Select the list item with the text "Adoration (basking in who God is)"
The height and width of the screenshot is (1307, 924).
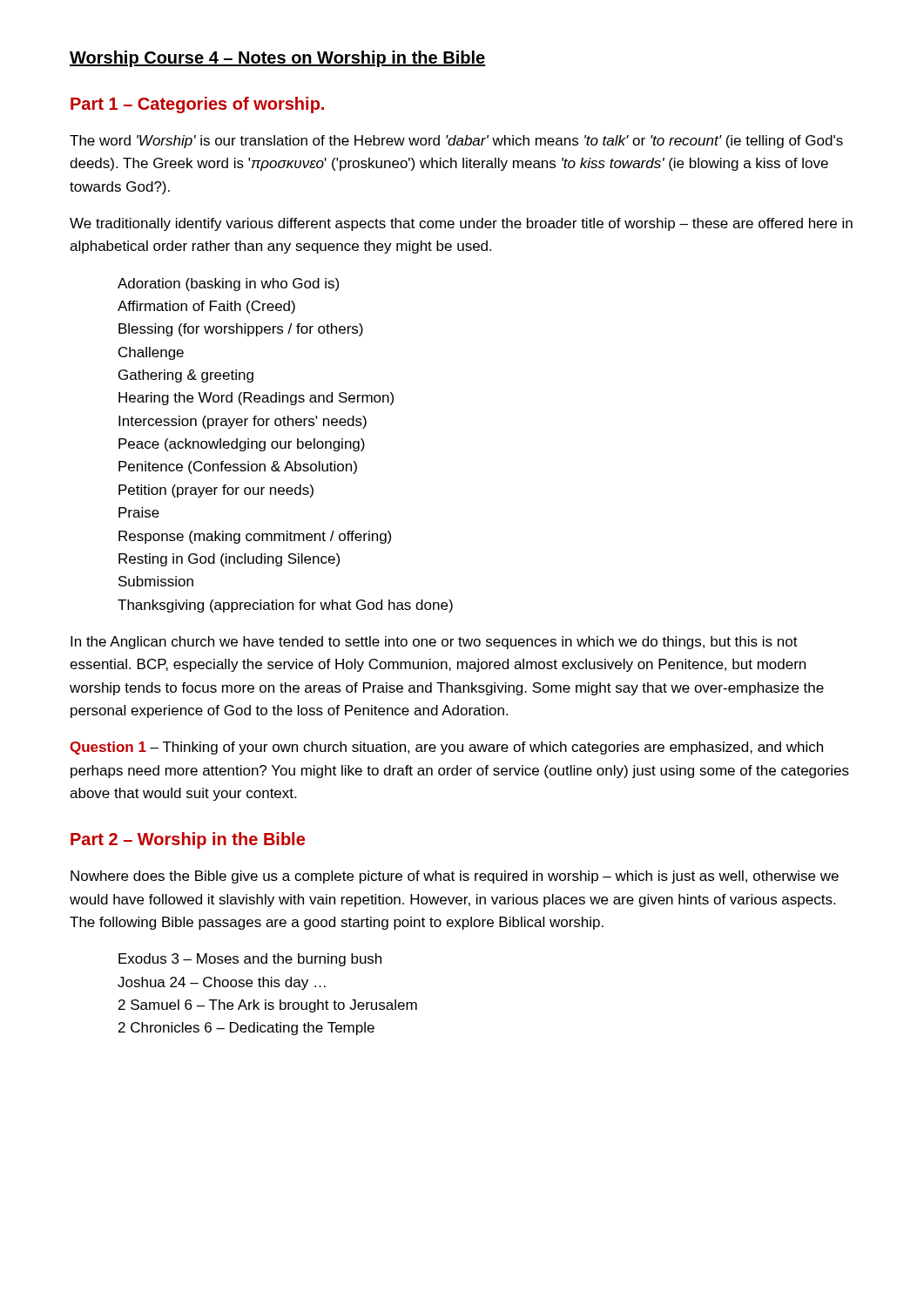pos(229,283)
